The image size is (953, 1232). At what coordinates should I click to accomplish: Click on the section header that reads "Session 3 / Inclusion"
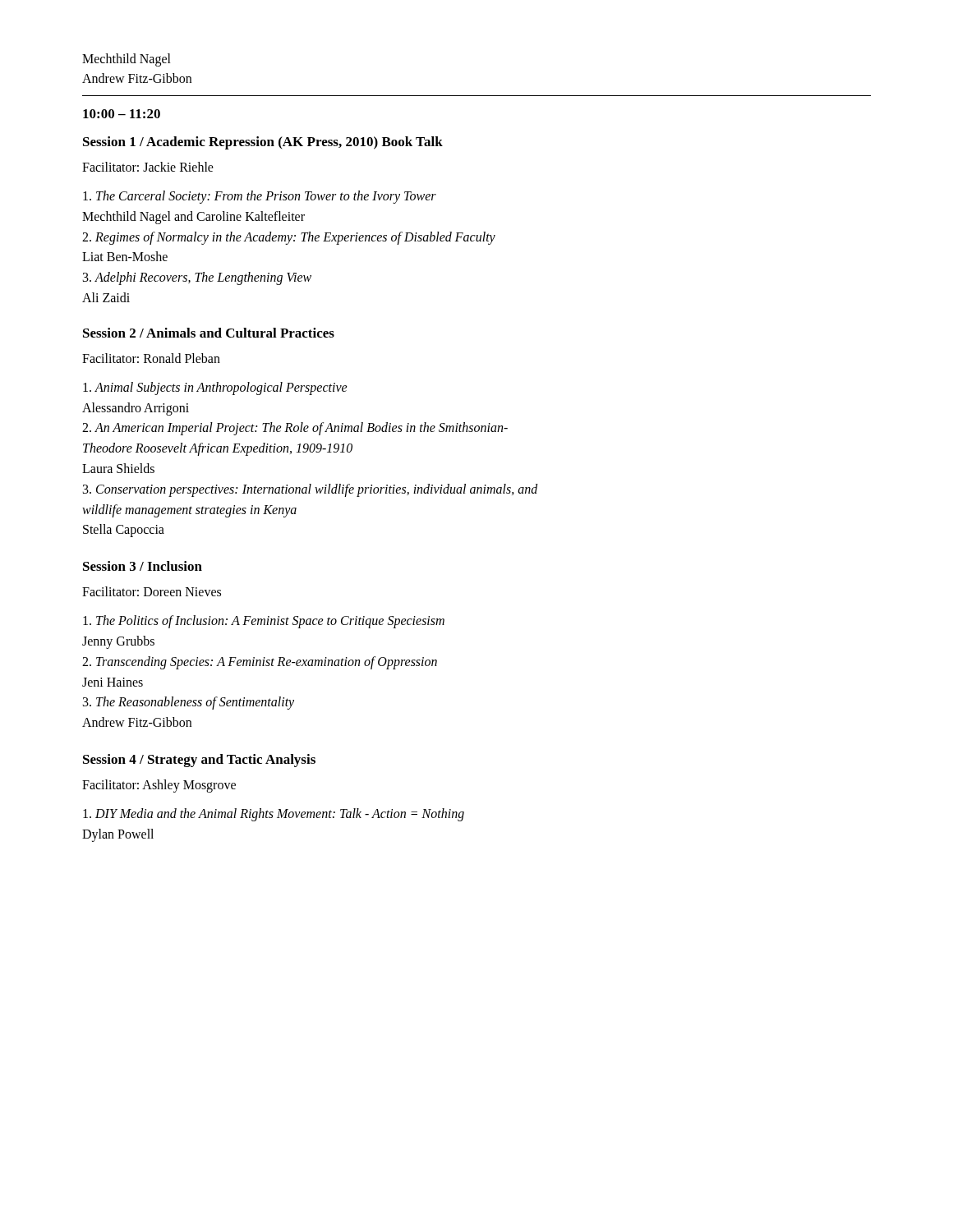[142, 566]
